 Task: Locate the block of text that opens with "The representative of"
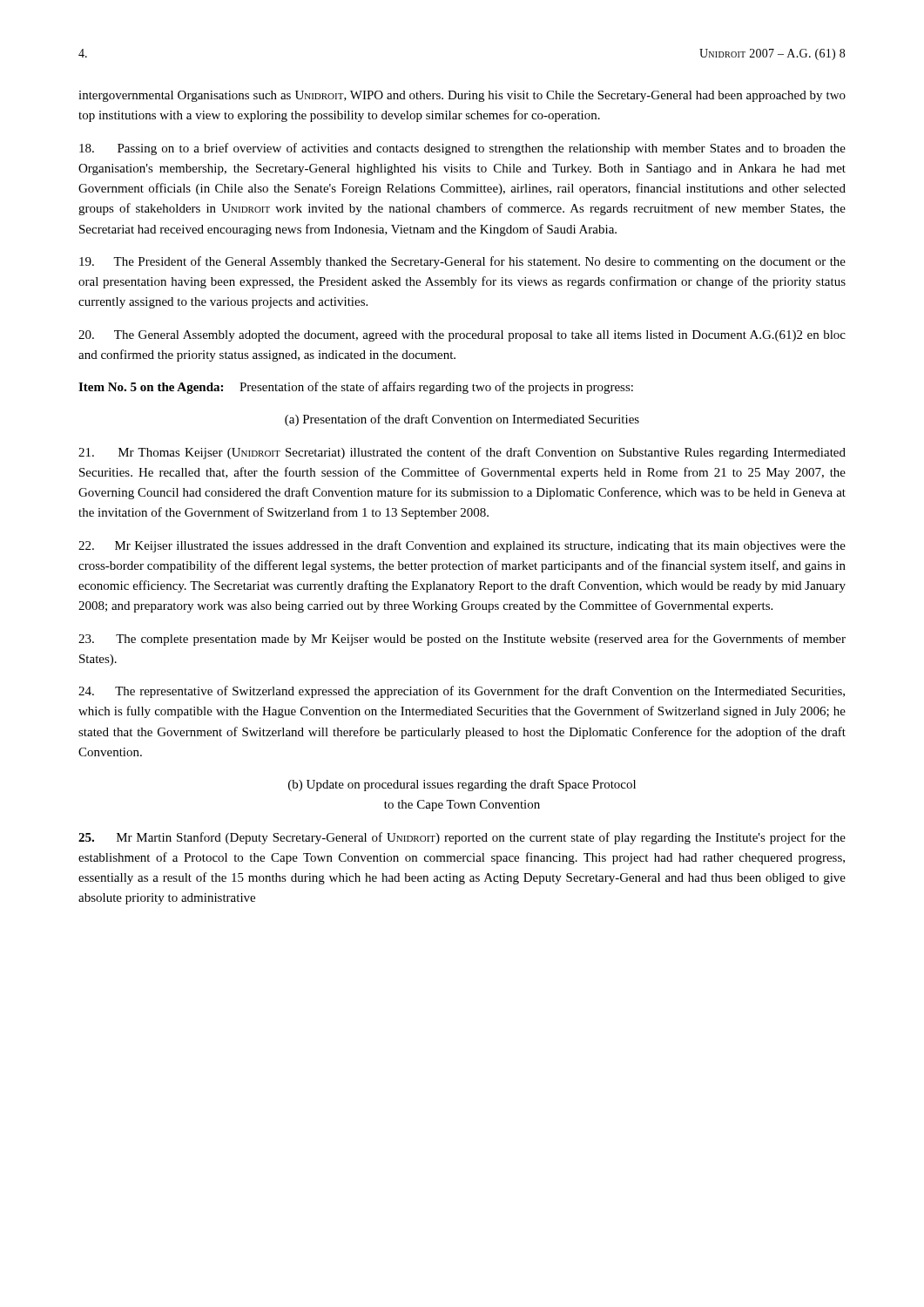462,721
